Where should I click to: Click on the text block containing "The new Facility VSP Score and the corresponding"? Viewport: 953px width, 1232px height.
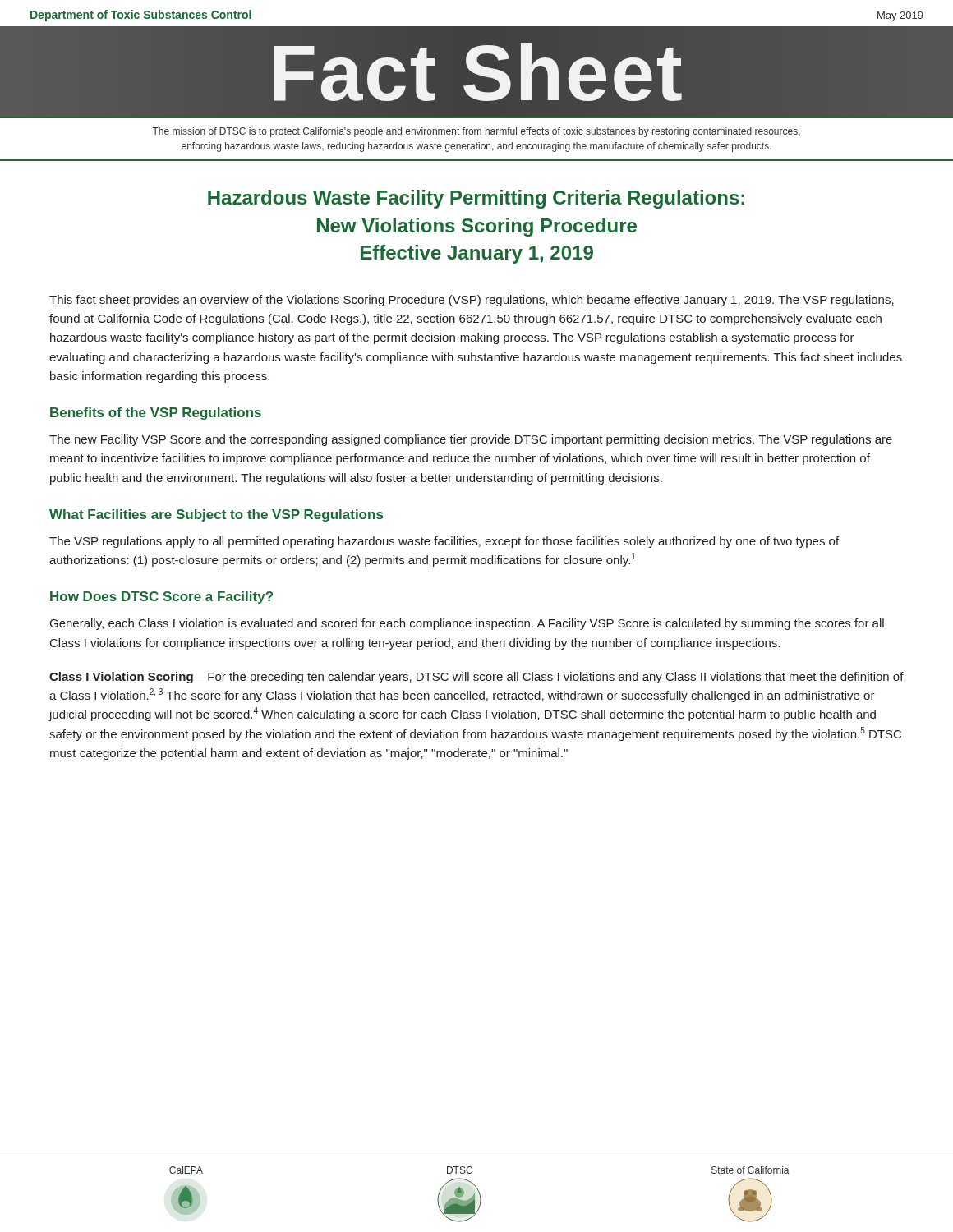pyautogui.click(x=471, y=458)
